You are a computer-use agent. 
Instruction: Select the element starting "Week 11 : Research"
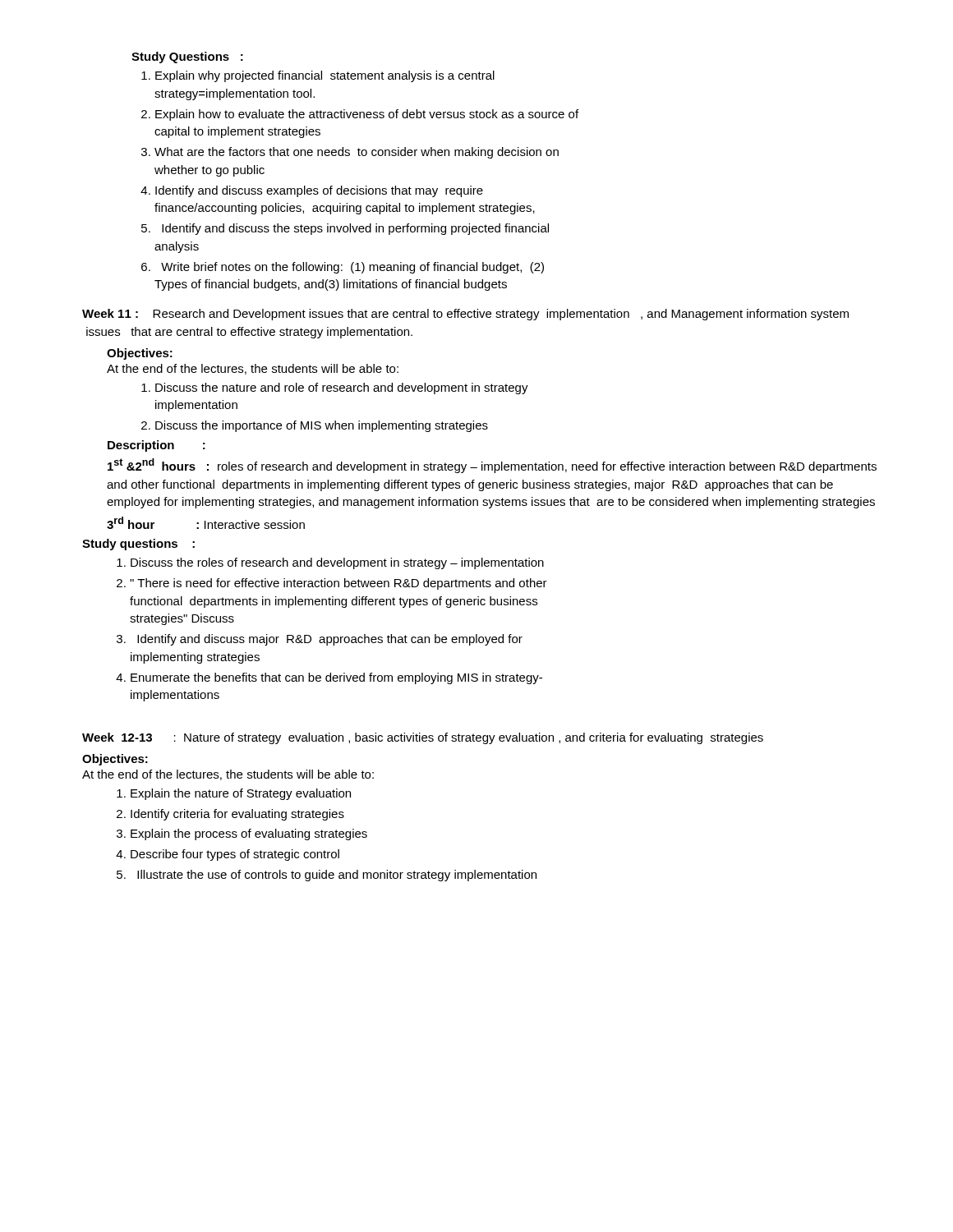(466, 322)
